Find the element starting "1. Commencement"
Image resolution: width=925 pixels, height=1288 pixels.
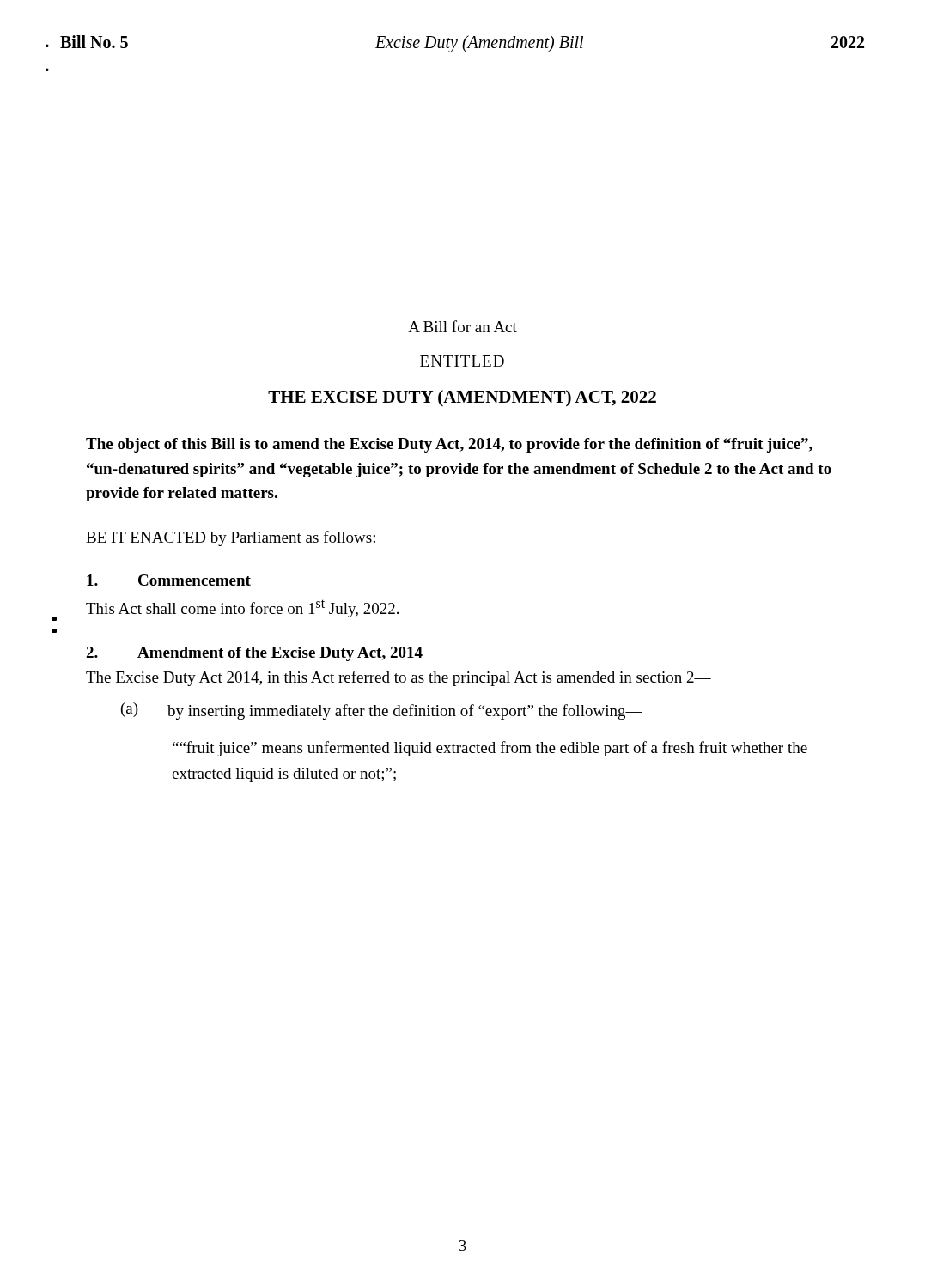168,580
